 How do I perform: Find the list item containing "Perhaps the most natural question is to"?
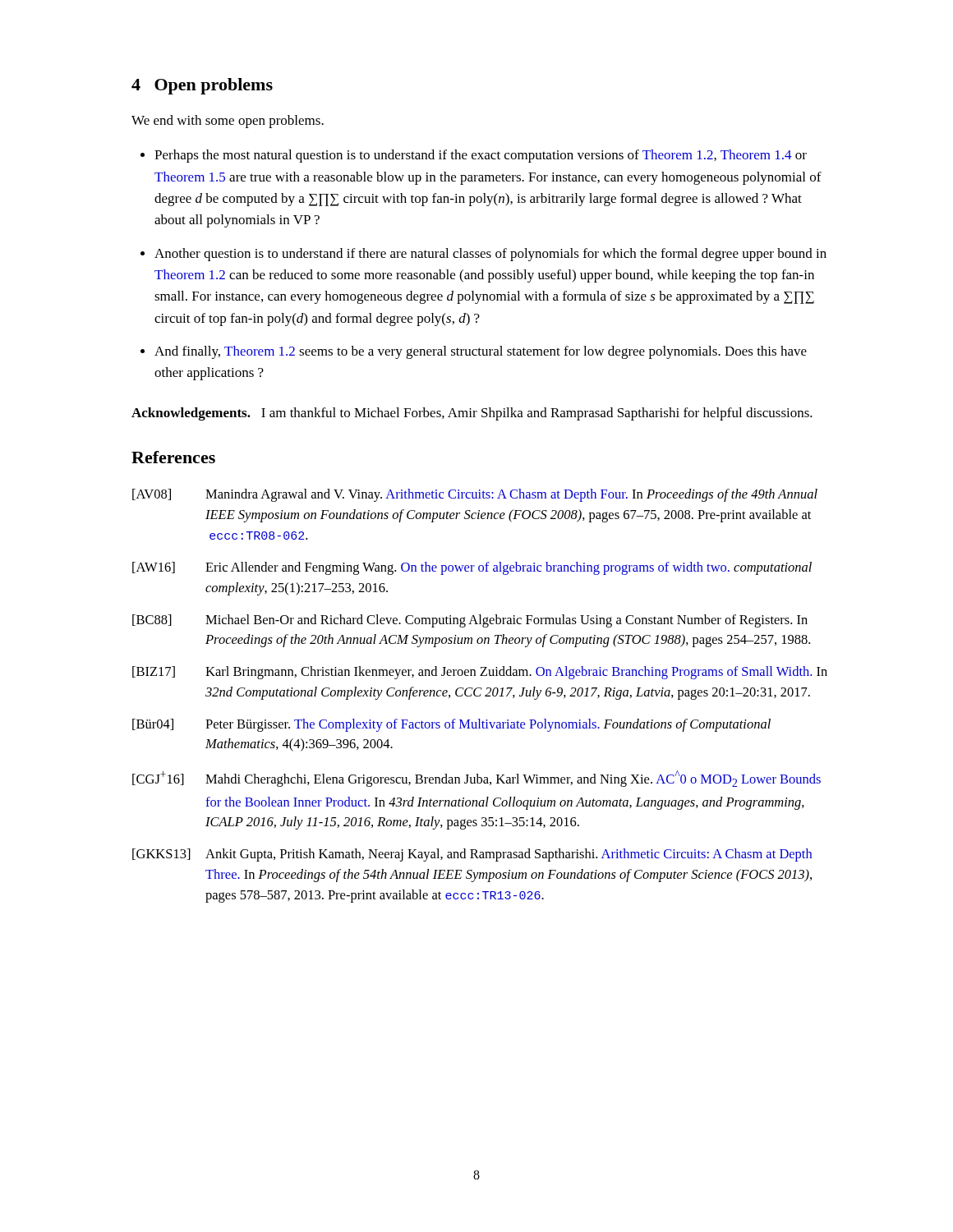click(x=488, y=188)
